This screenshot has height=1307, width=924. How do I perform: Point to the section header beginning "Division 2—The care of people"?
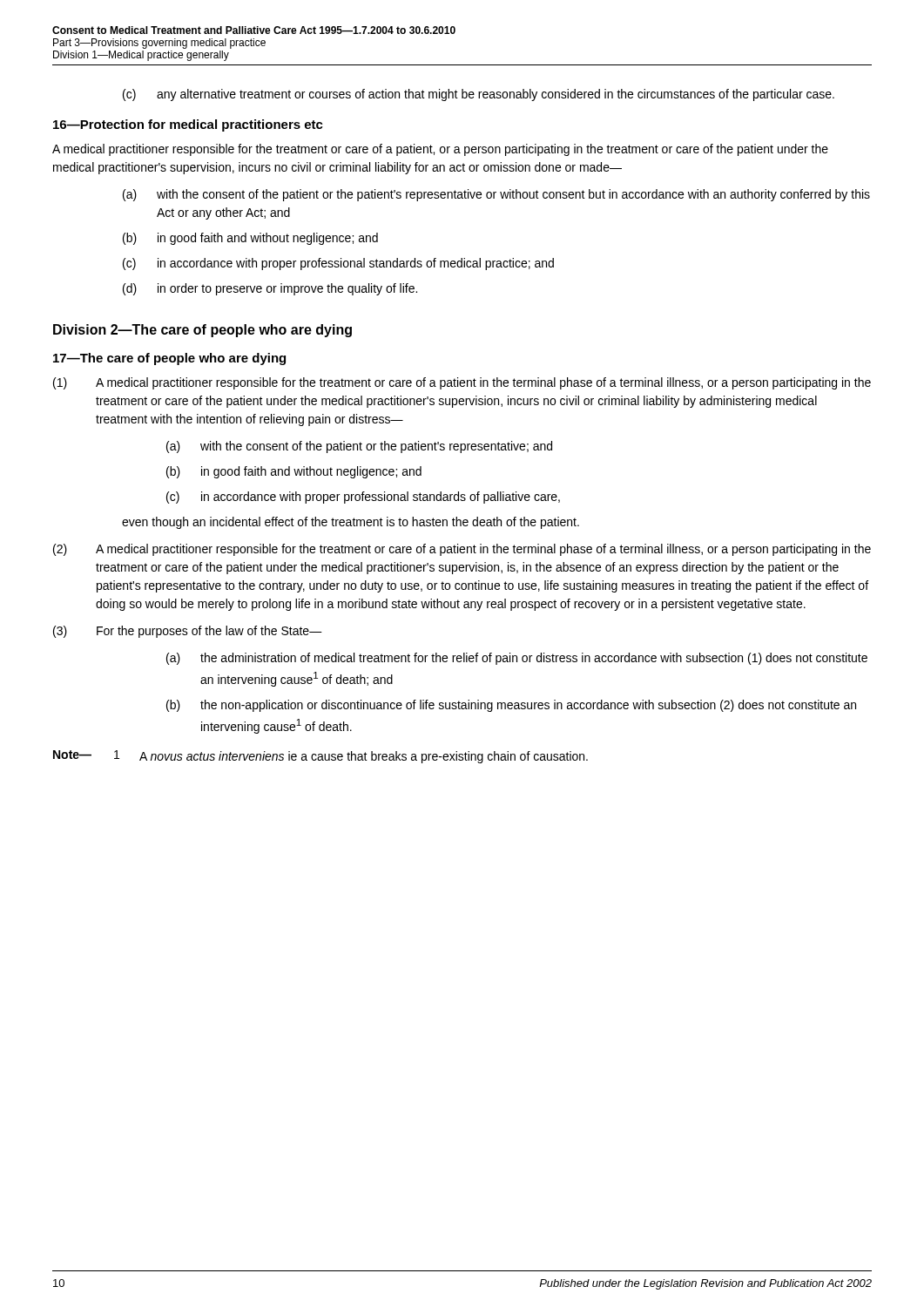tap(202, 330)
